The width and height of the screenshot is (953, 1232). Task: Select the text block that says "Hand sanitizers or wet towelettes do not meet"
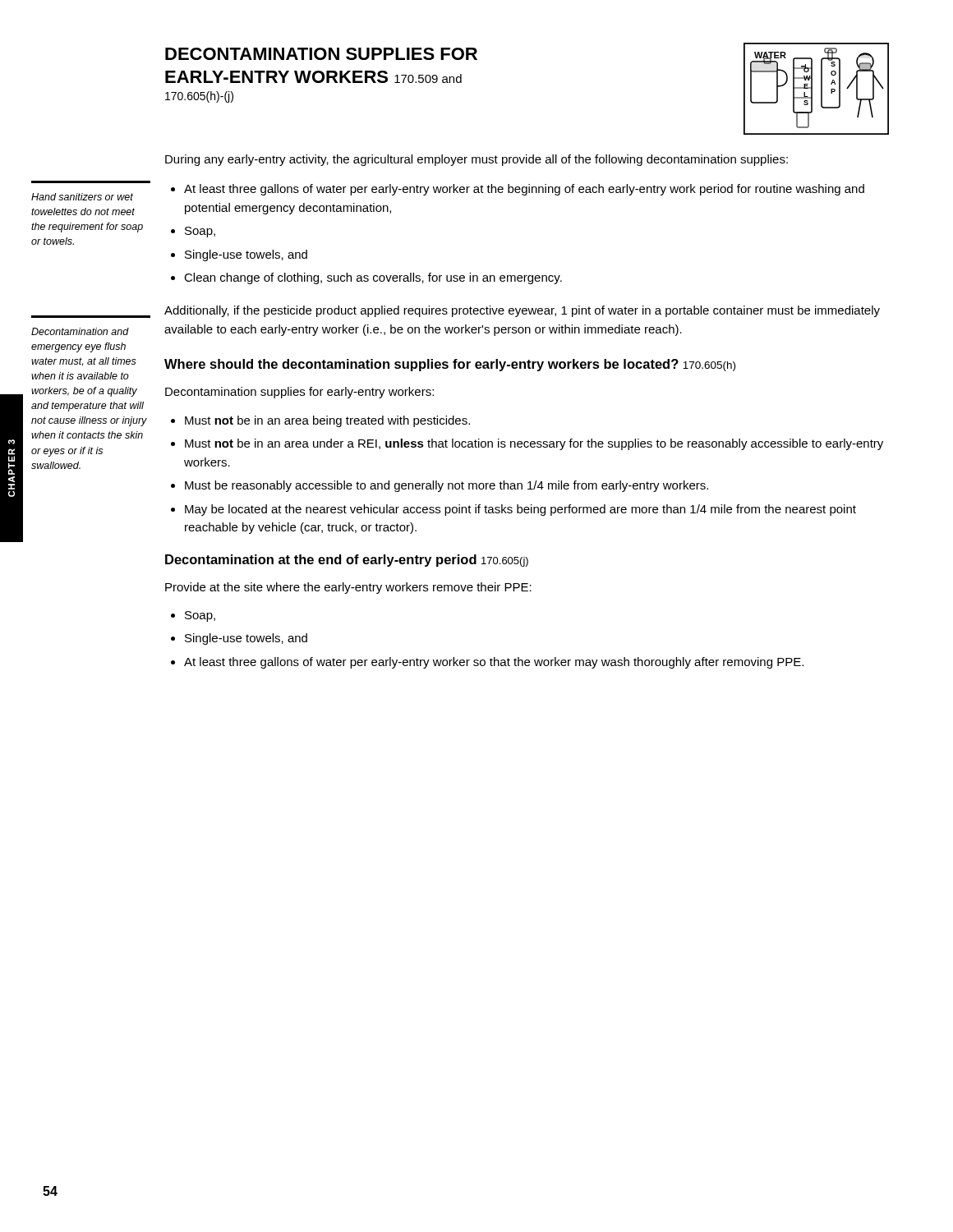(87, 219)
